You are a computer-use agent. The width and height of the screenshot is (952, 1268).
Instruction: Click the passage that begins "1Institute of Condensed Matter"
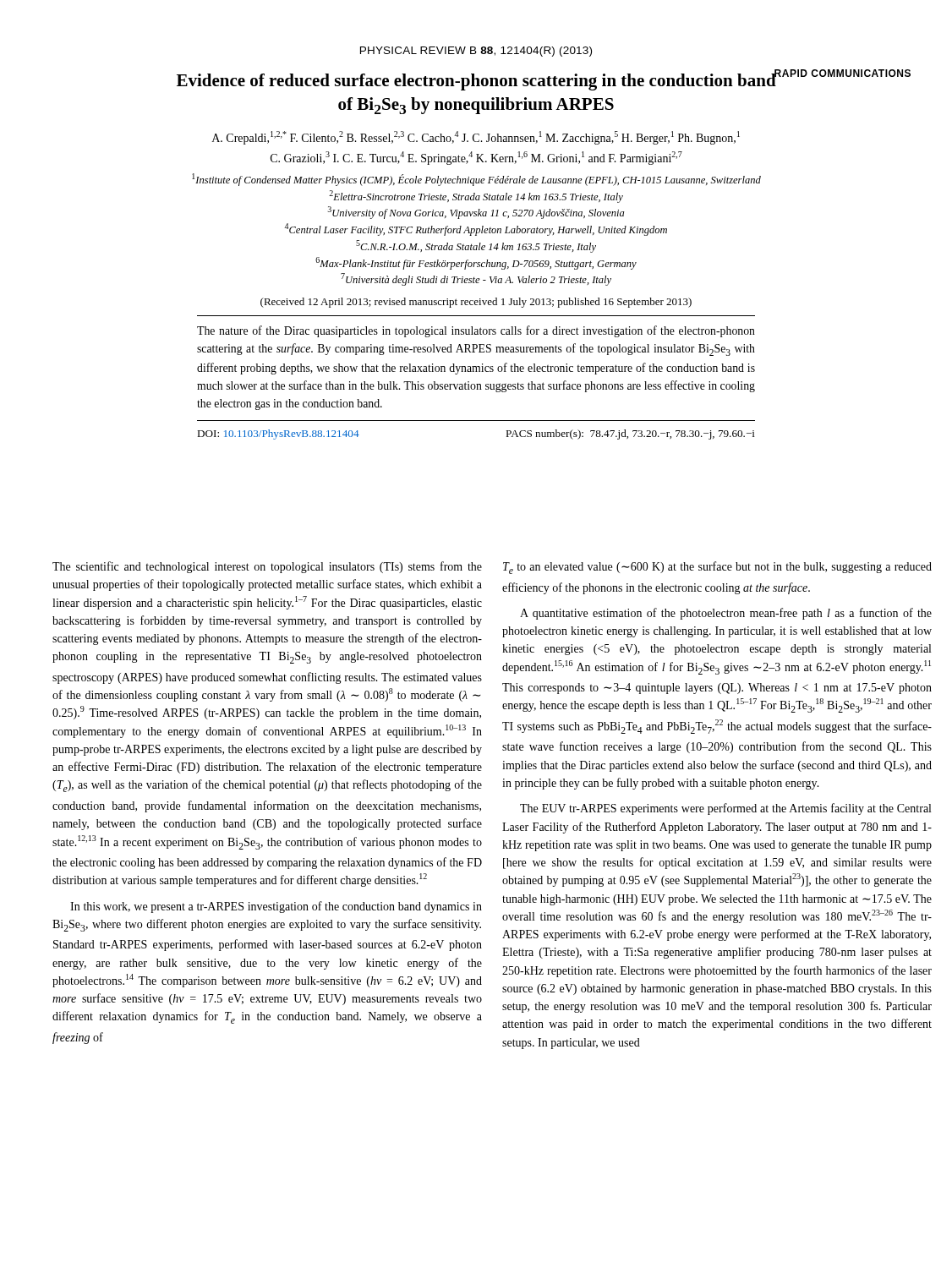tap(476, 229)
